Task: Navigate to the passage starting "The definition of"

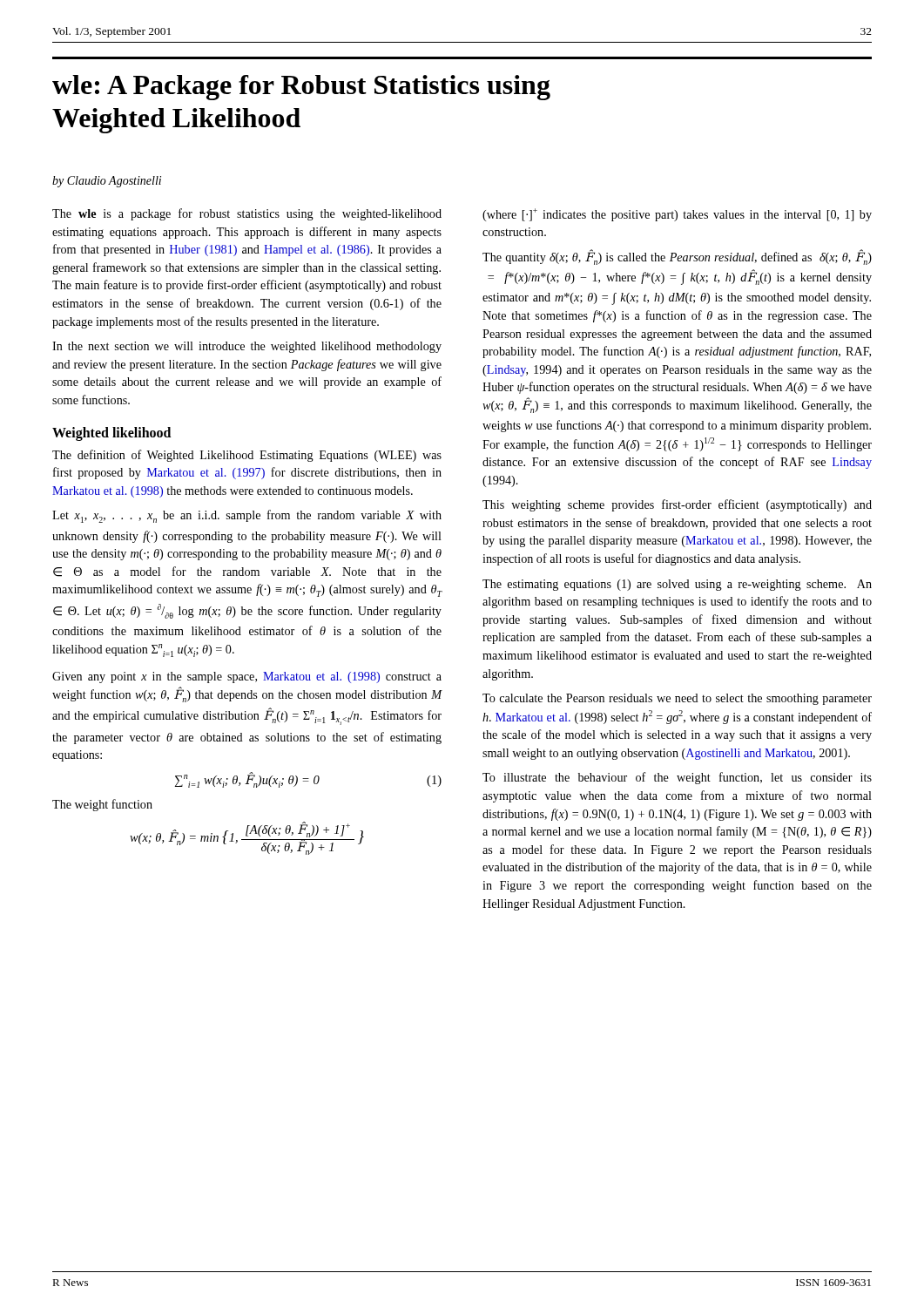Action: tap(247, 605)
